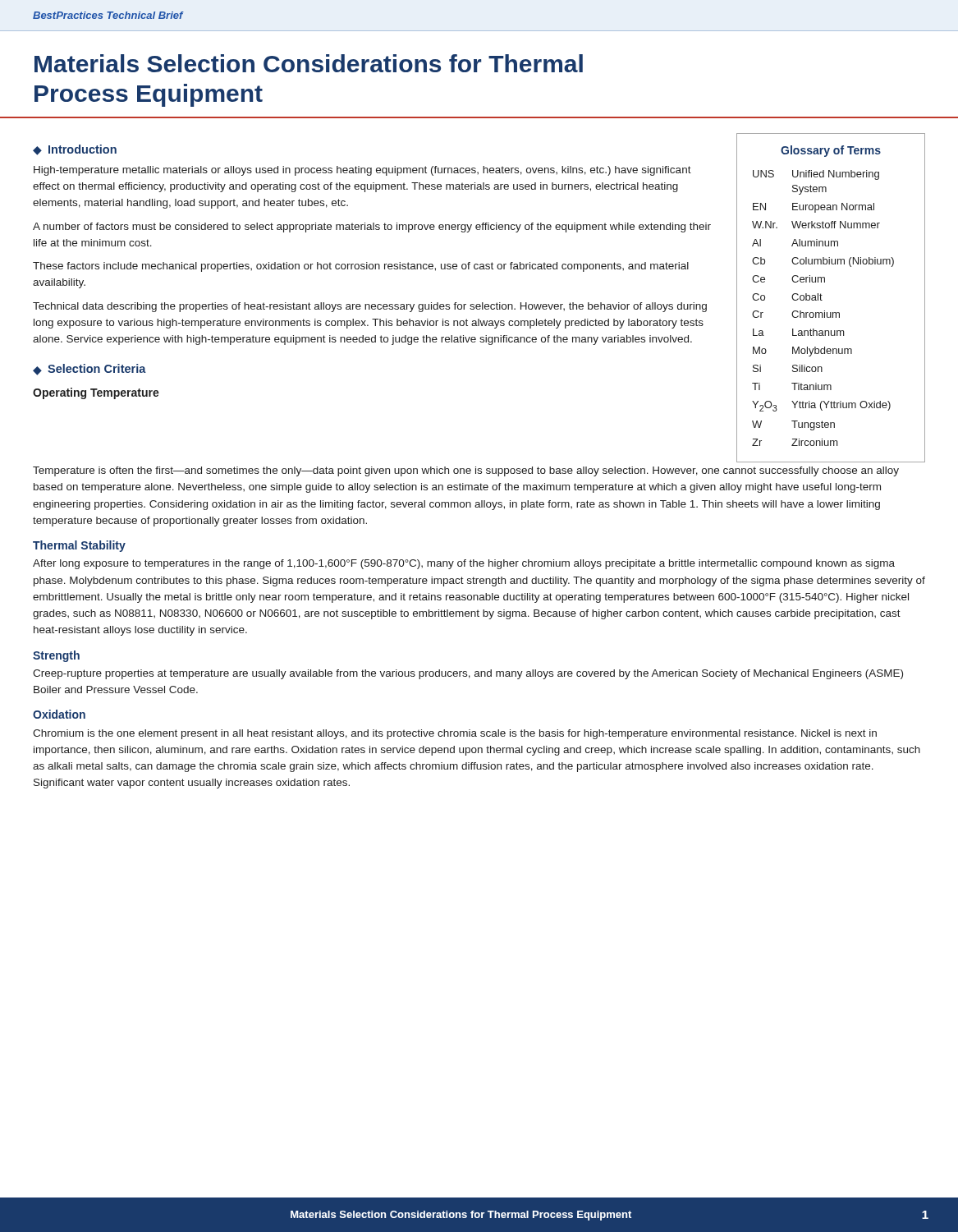Locate the element starting "A number of factors must be considered to"

(372, 234)
